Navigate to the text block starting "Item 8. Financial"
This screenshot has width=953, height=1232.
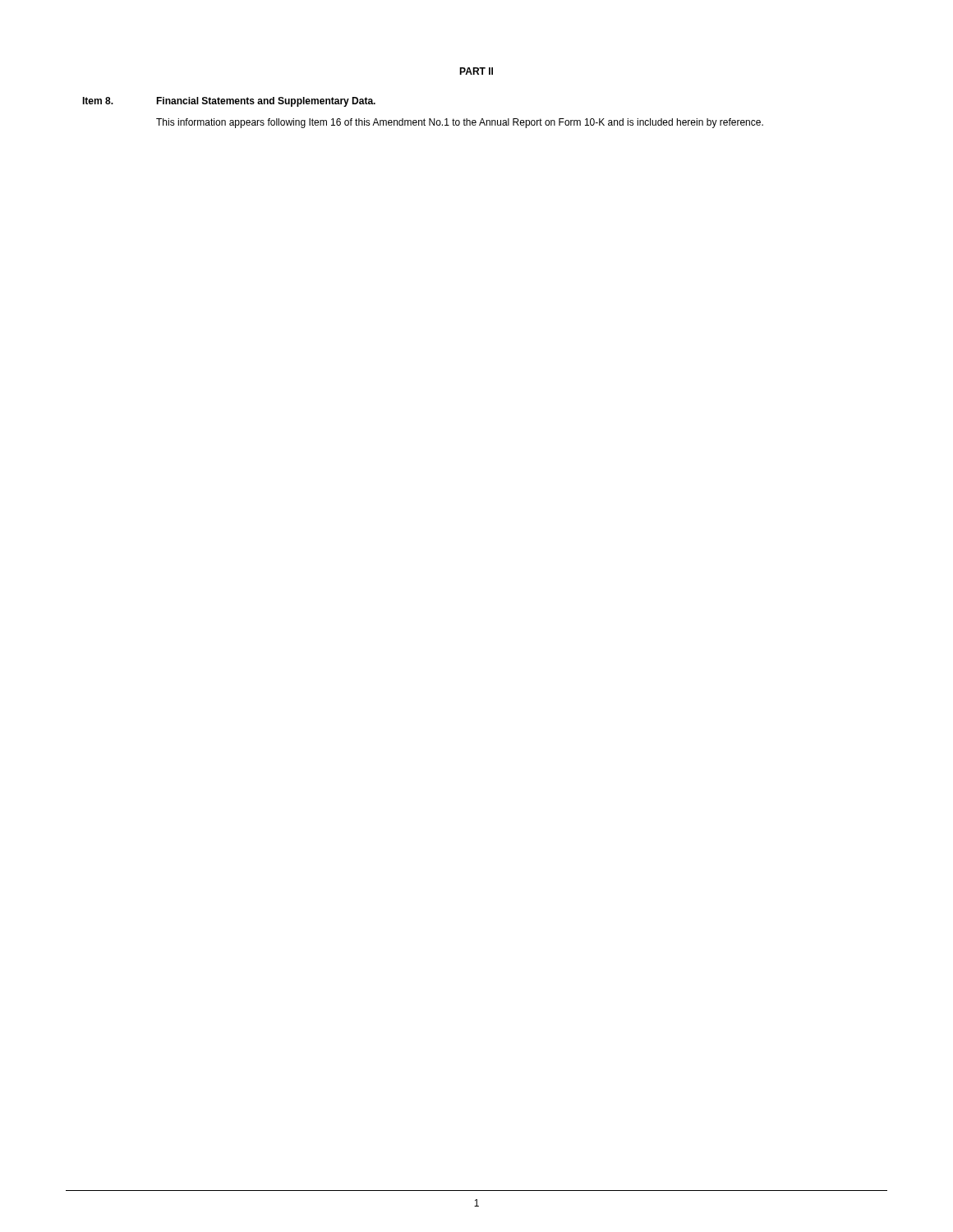(x=229, y=101)
